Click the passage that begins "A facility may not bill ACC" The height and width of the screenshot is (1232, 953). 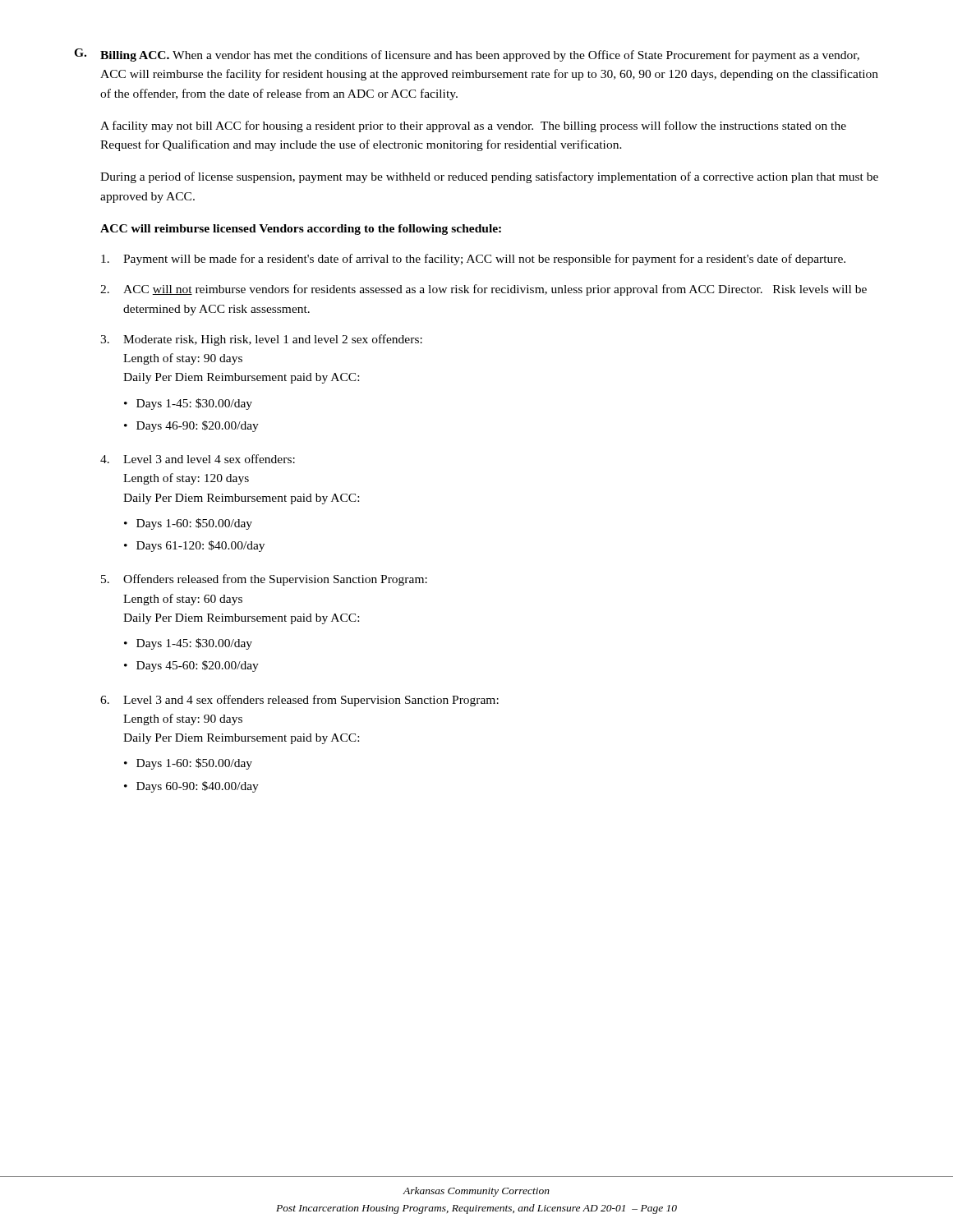pyautogui.click(x=473, y=135)
